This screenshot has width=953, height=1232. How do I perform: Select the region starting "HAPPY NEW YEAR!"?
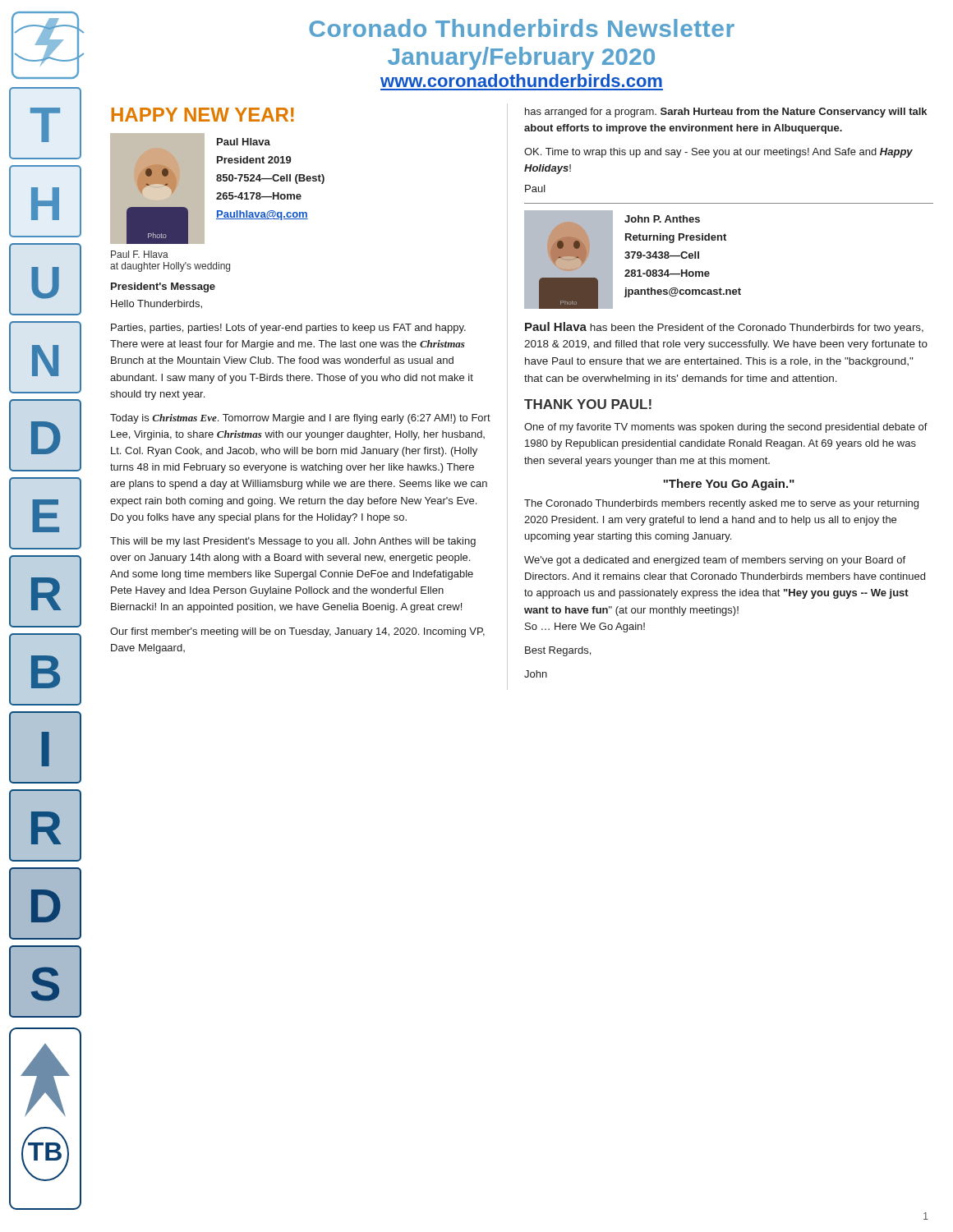(203, 115)
